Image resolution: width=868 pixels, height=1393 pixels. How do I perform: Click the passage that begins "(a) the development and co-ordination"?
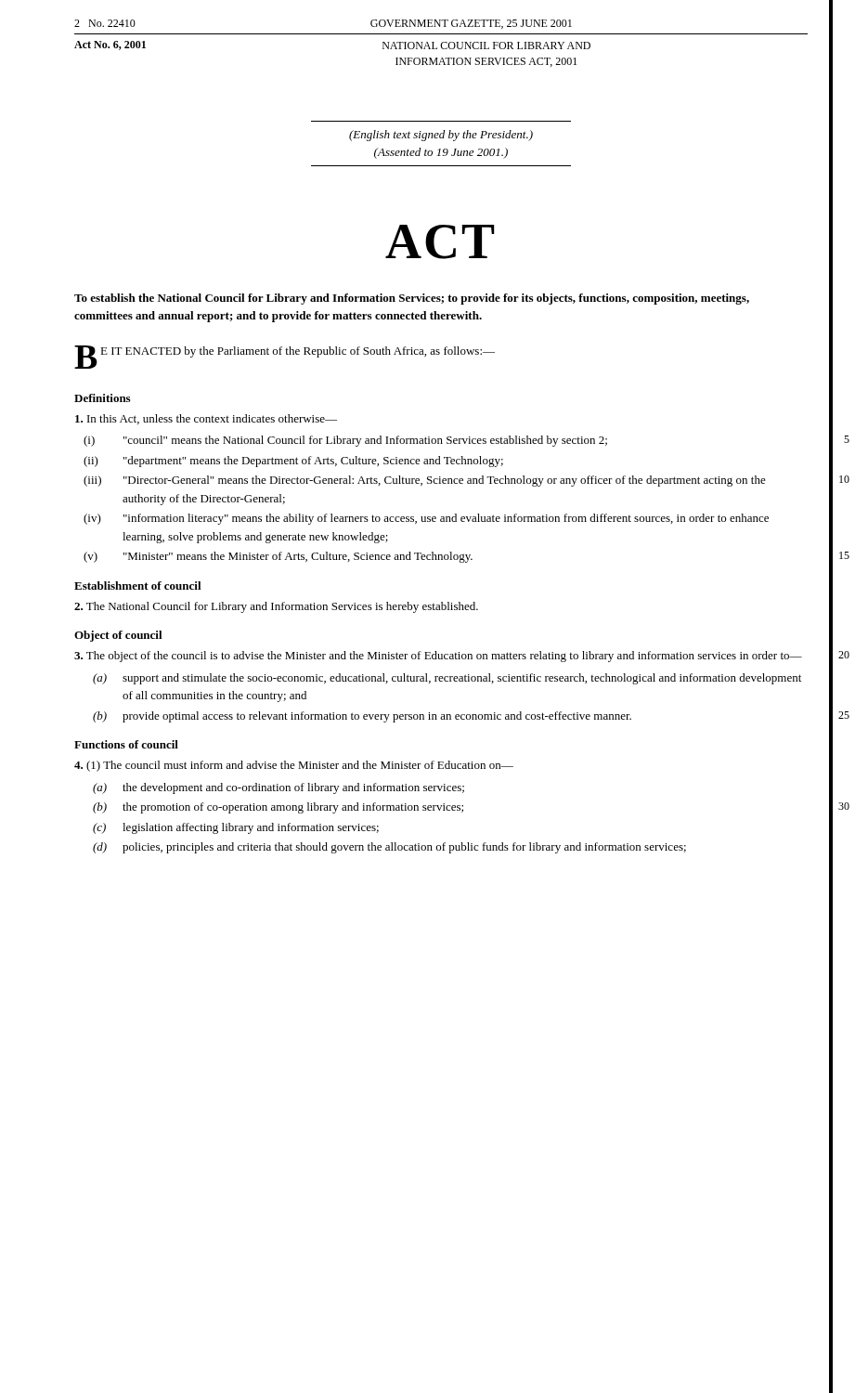[441, 787]
